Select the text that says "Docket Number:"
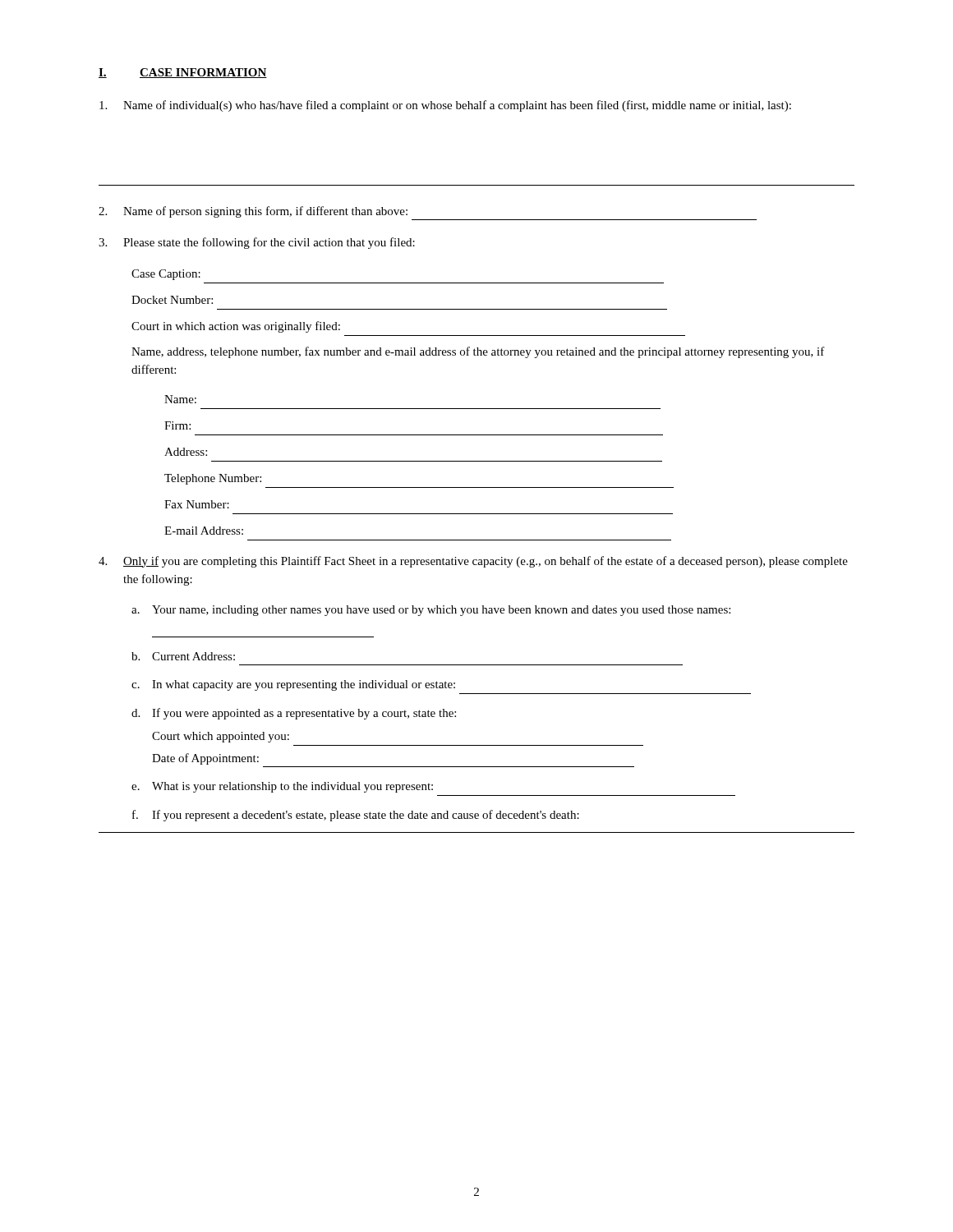The image size is (953, 1232). (399, 301)
